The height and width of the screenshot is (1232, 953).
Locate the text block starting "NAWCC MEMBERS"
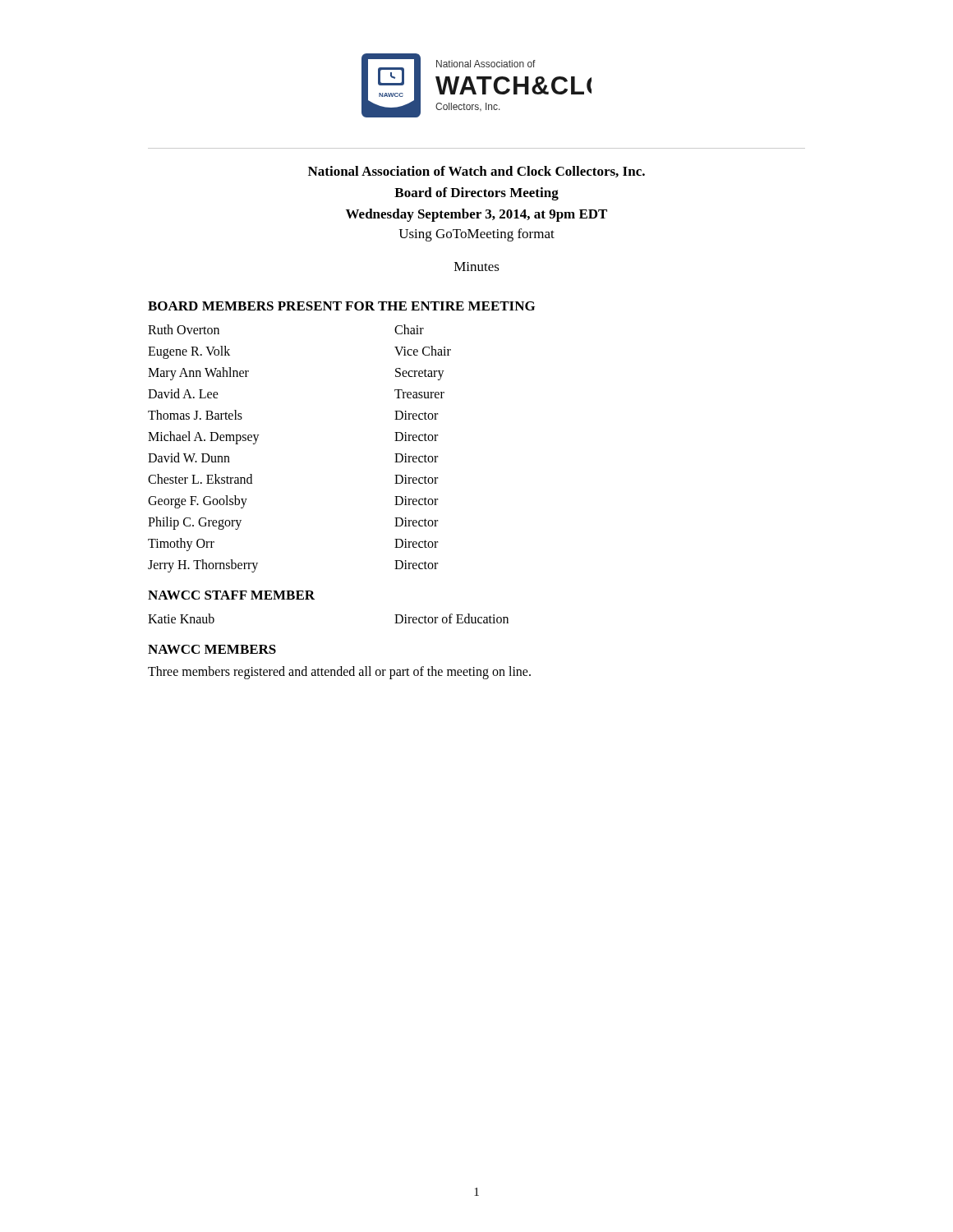[212, 649]
